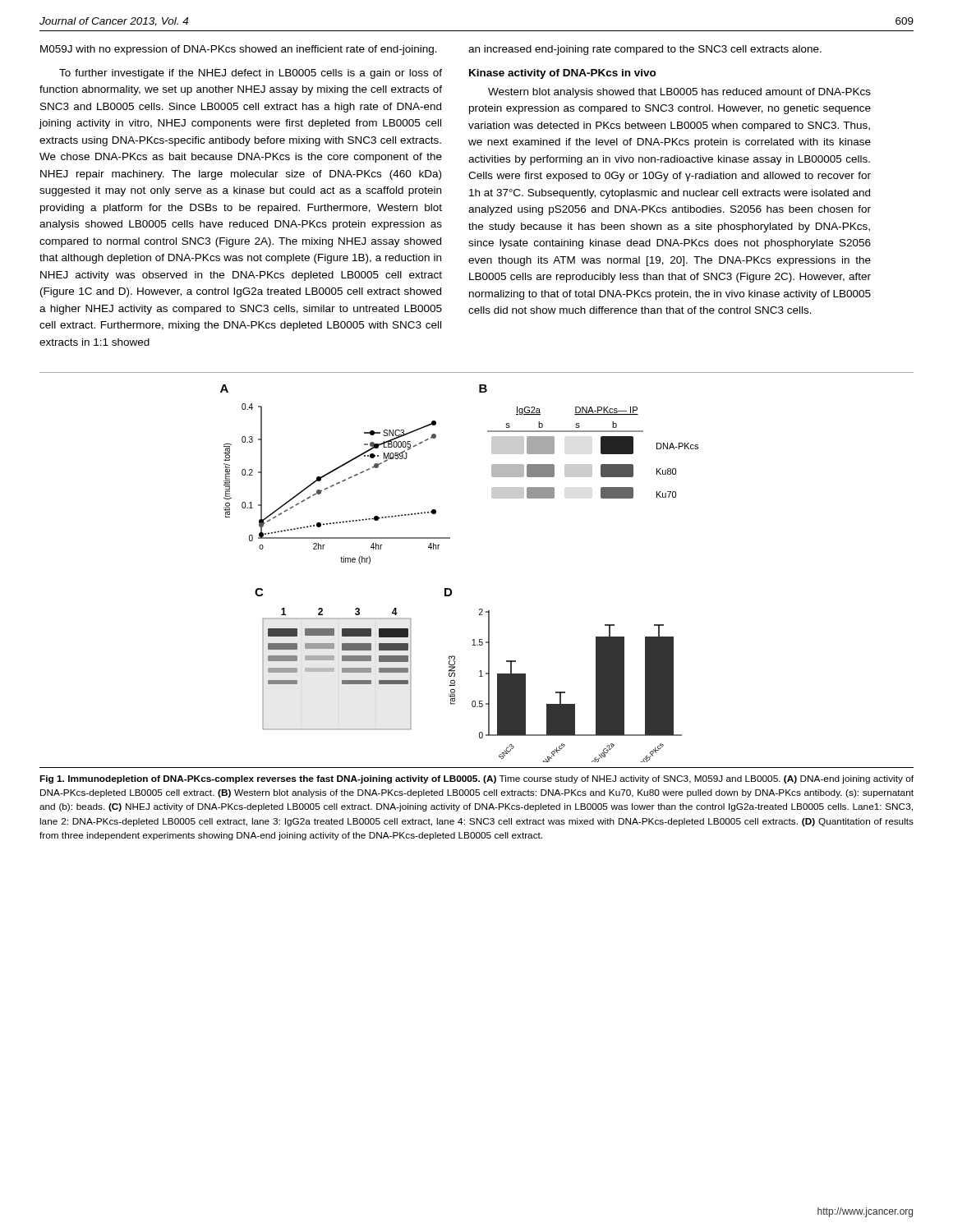Find the line chart
Image resolution: width=953 pixels, height=1232 pixels.
(x=341, y=482)
